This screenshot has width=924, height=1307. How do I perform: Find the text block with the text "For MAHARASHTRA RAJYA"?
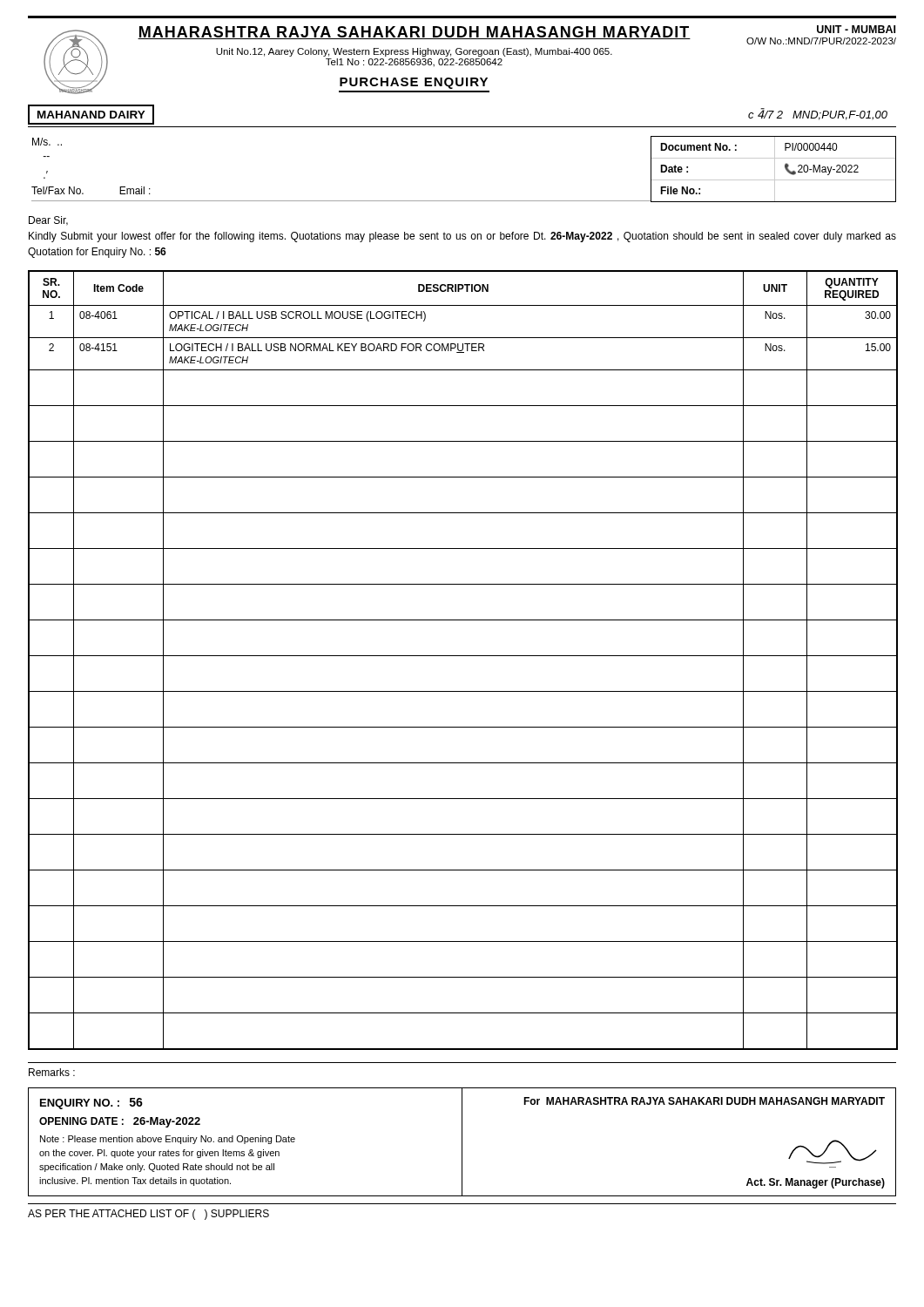click(x=704, y=1101)
